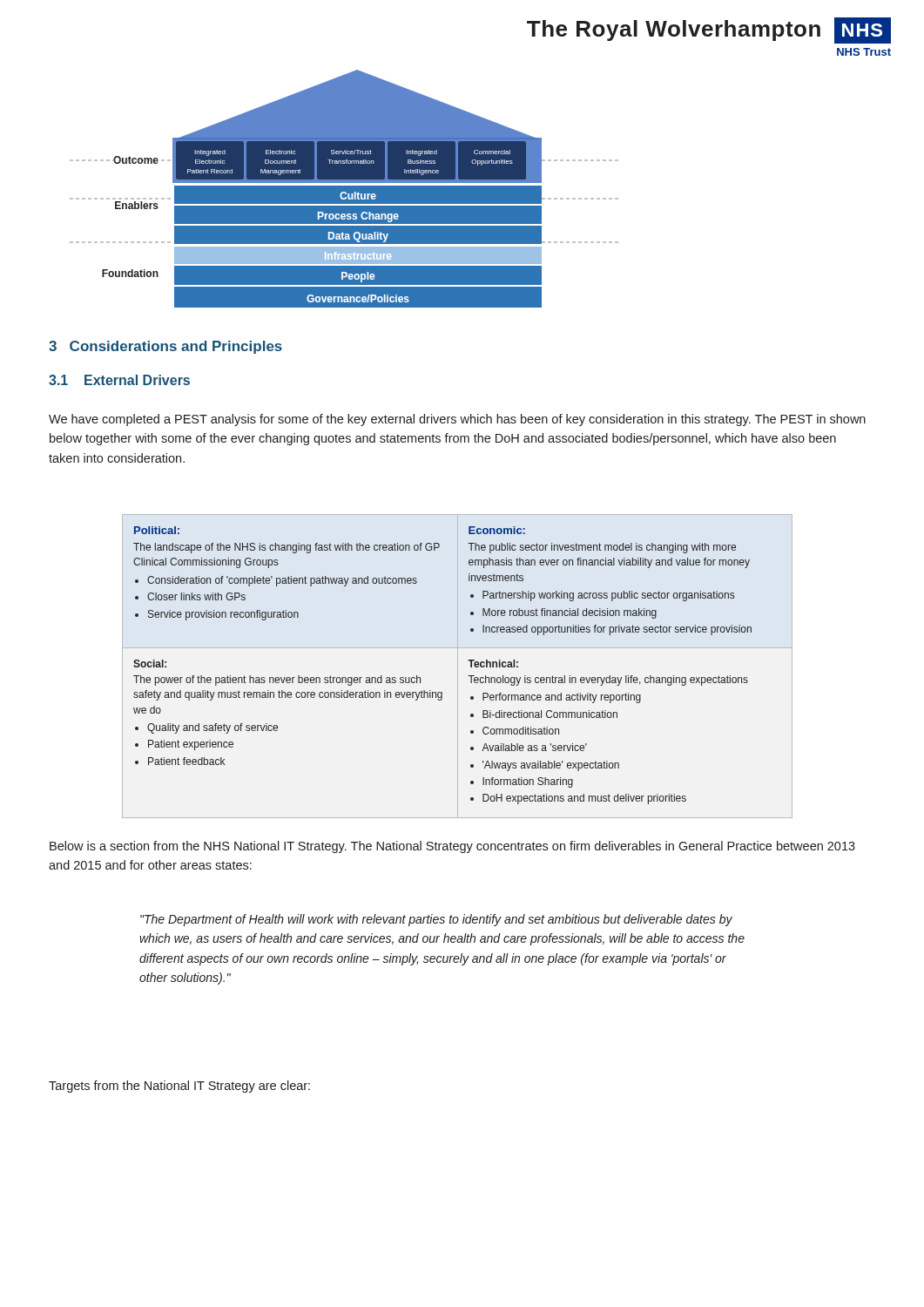
Task: Find the infographic
Action: [357, 195]
